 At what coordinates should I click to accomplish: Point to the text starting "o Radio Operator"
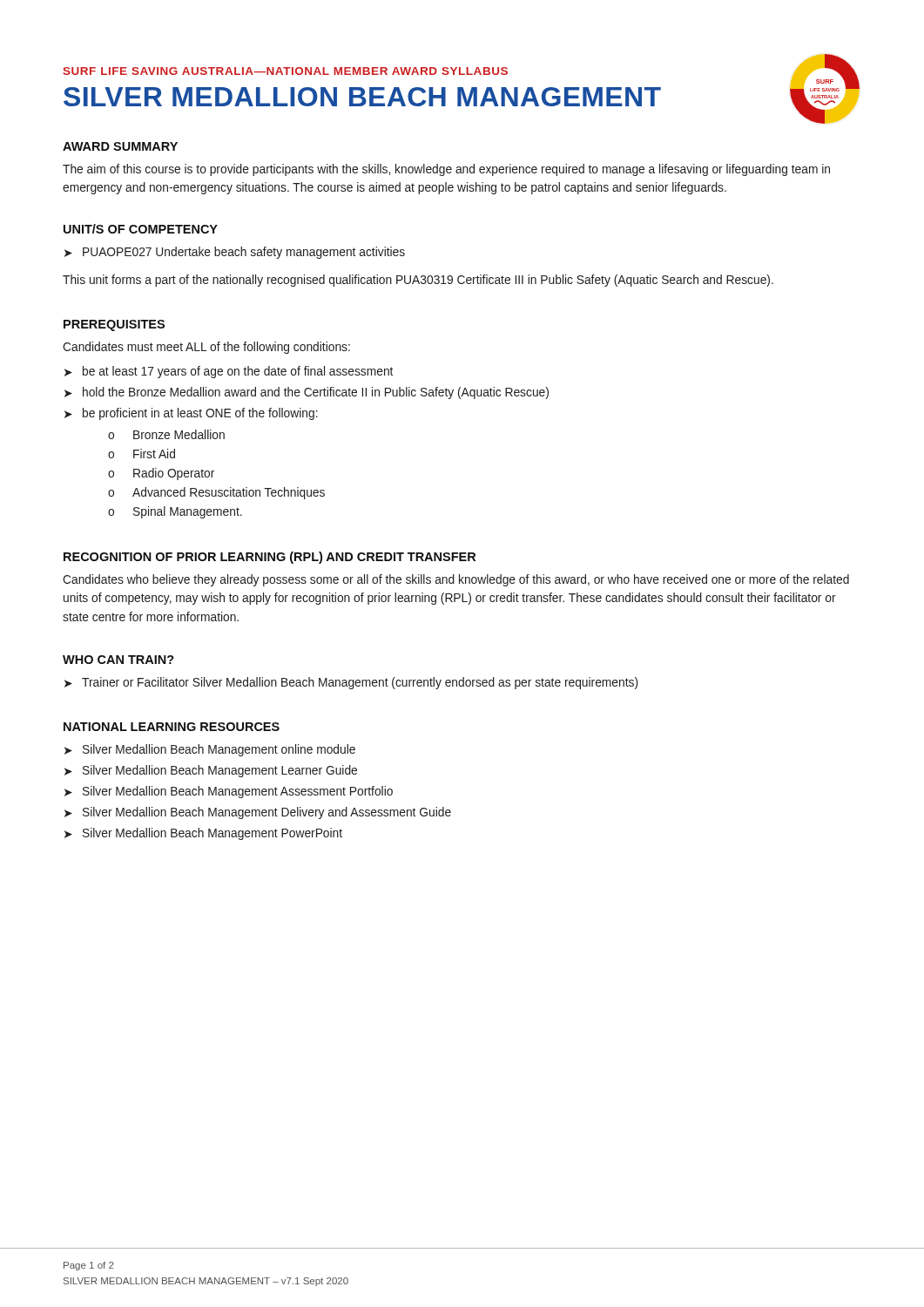click(161, 474)
